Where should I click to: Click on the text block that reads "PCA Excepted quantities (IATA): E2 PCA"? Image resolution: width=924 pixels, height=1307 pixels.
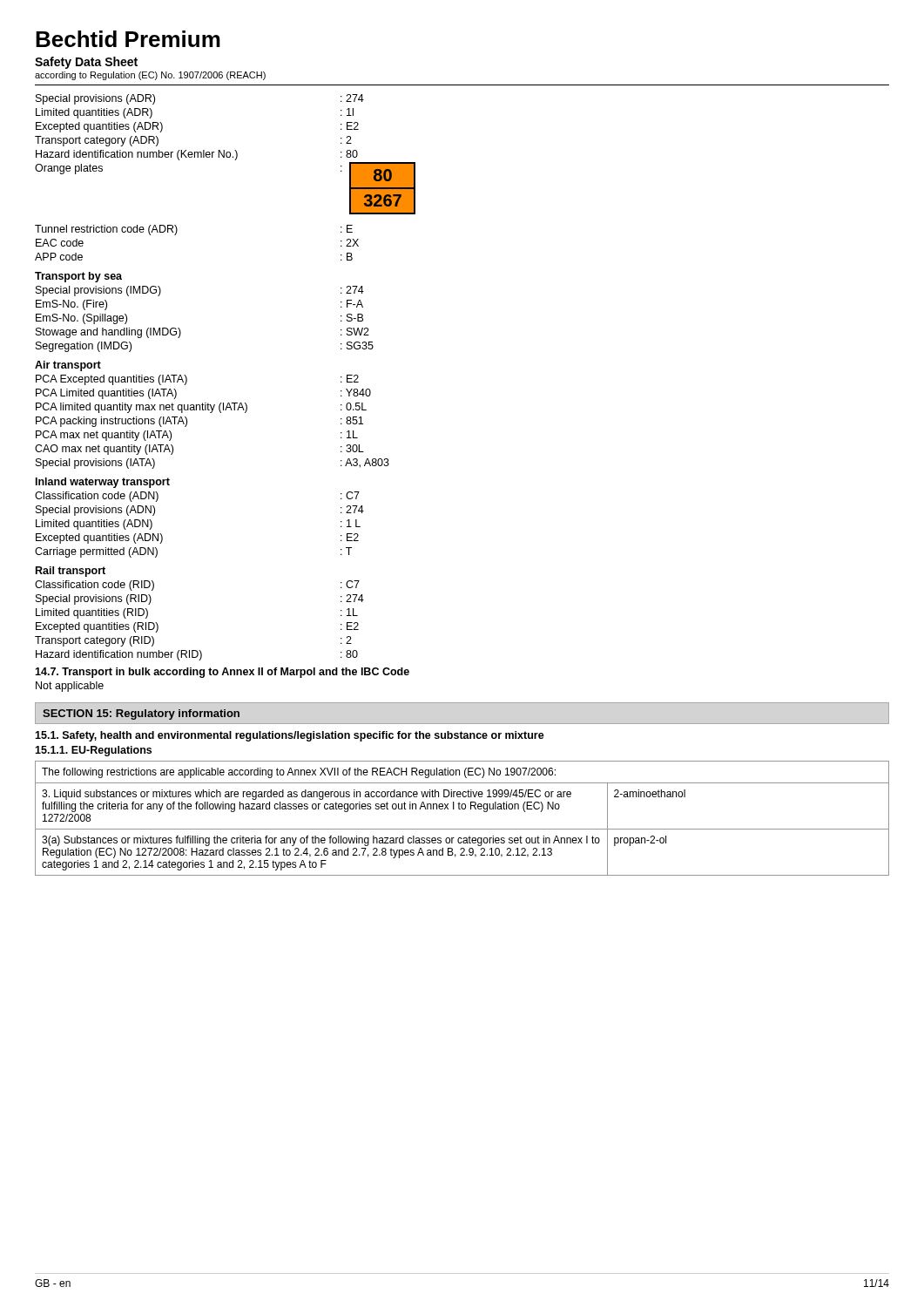(109, 379)
